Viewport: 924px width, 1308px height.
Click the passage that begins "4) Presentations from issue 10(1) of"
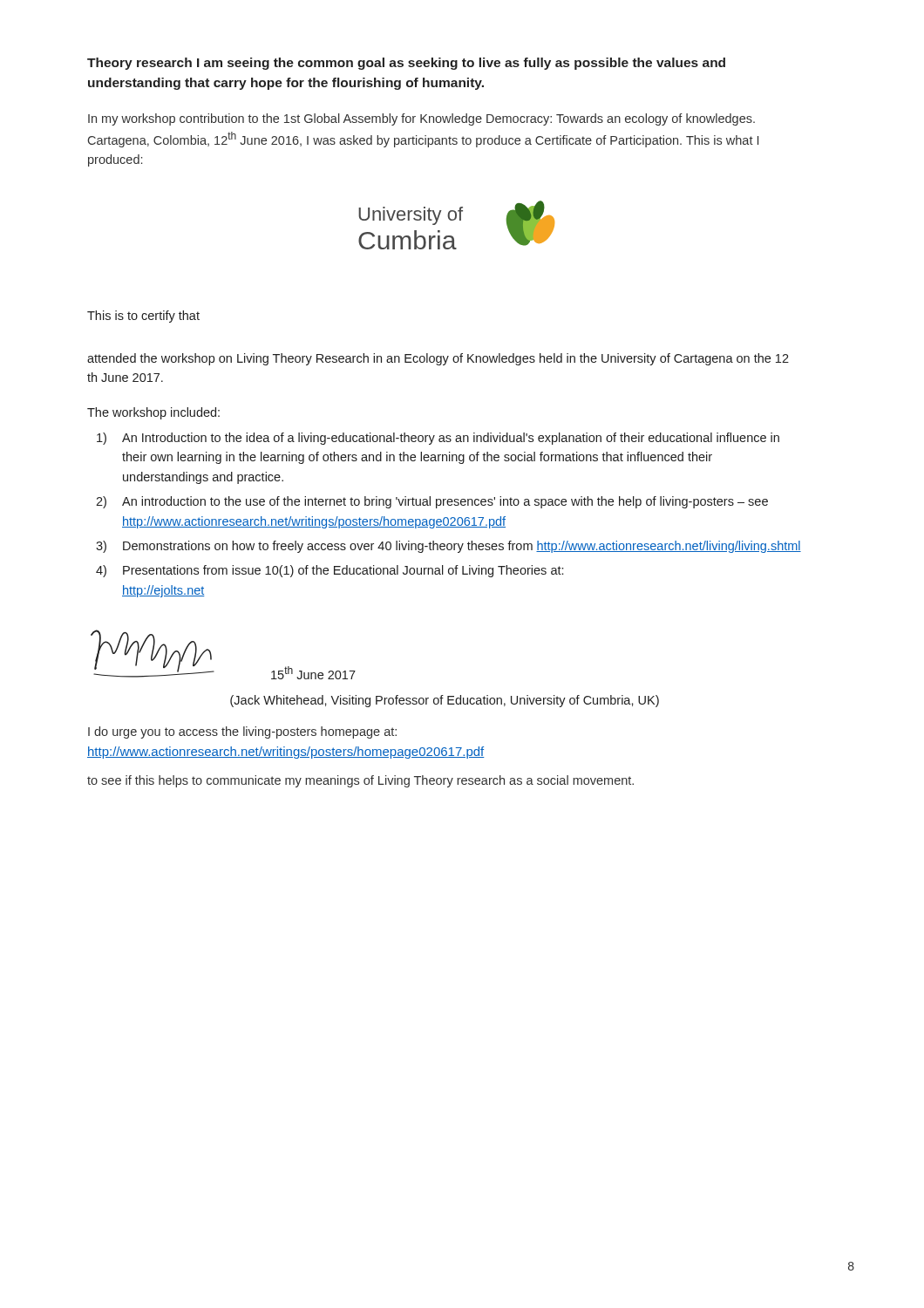point(449,581)
